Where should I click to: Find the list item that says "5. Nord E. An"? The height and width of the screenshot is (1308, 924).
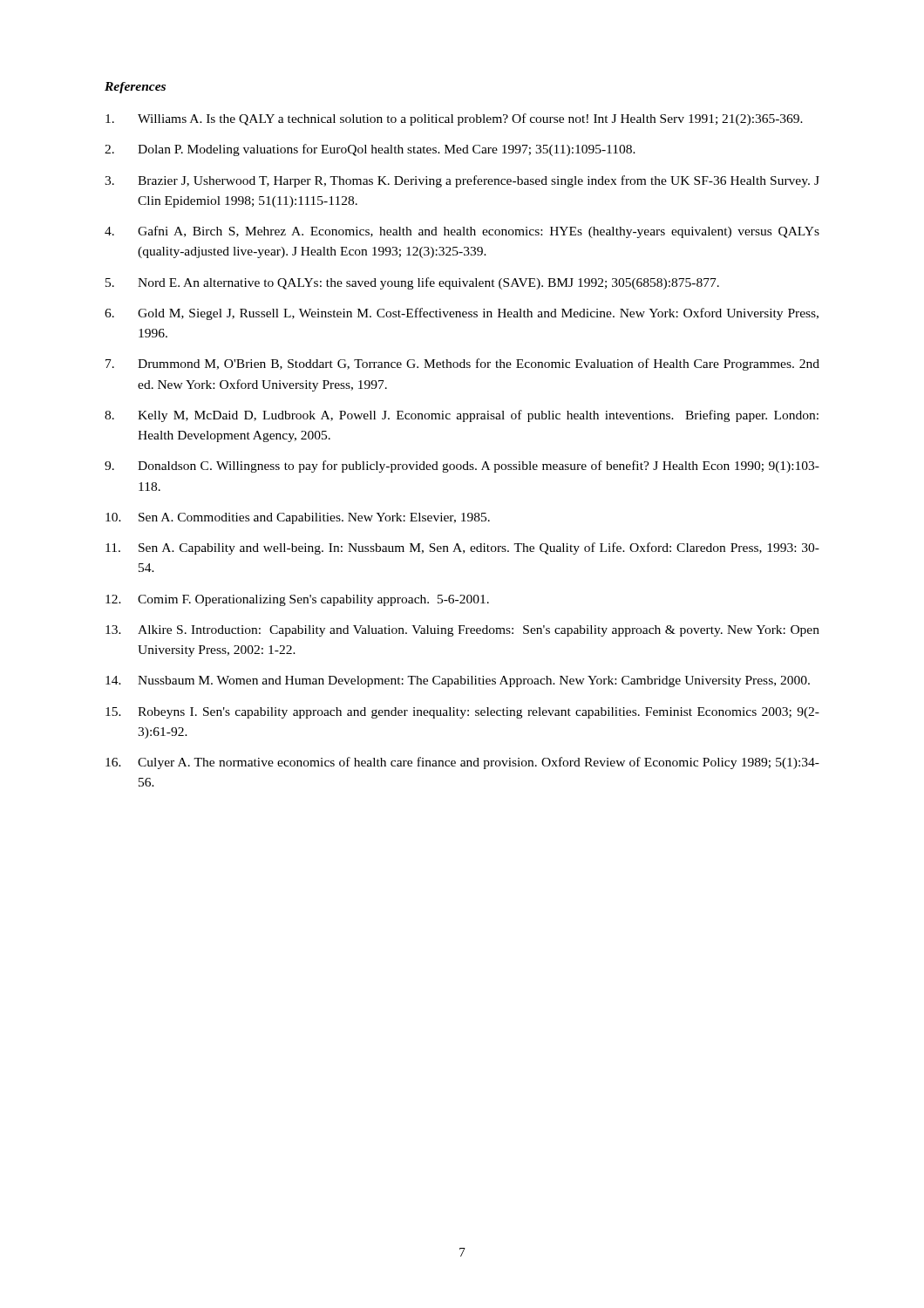(x=462, y=282)
